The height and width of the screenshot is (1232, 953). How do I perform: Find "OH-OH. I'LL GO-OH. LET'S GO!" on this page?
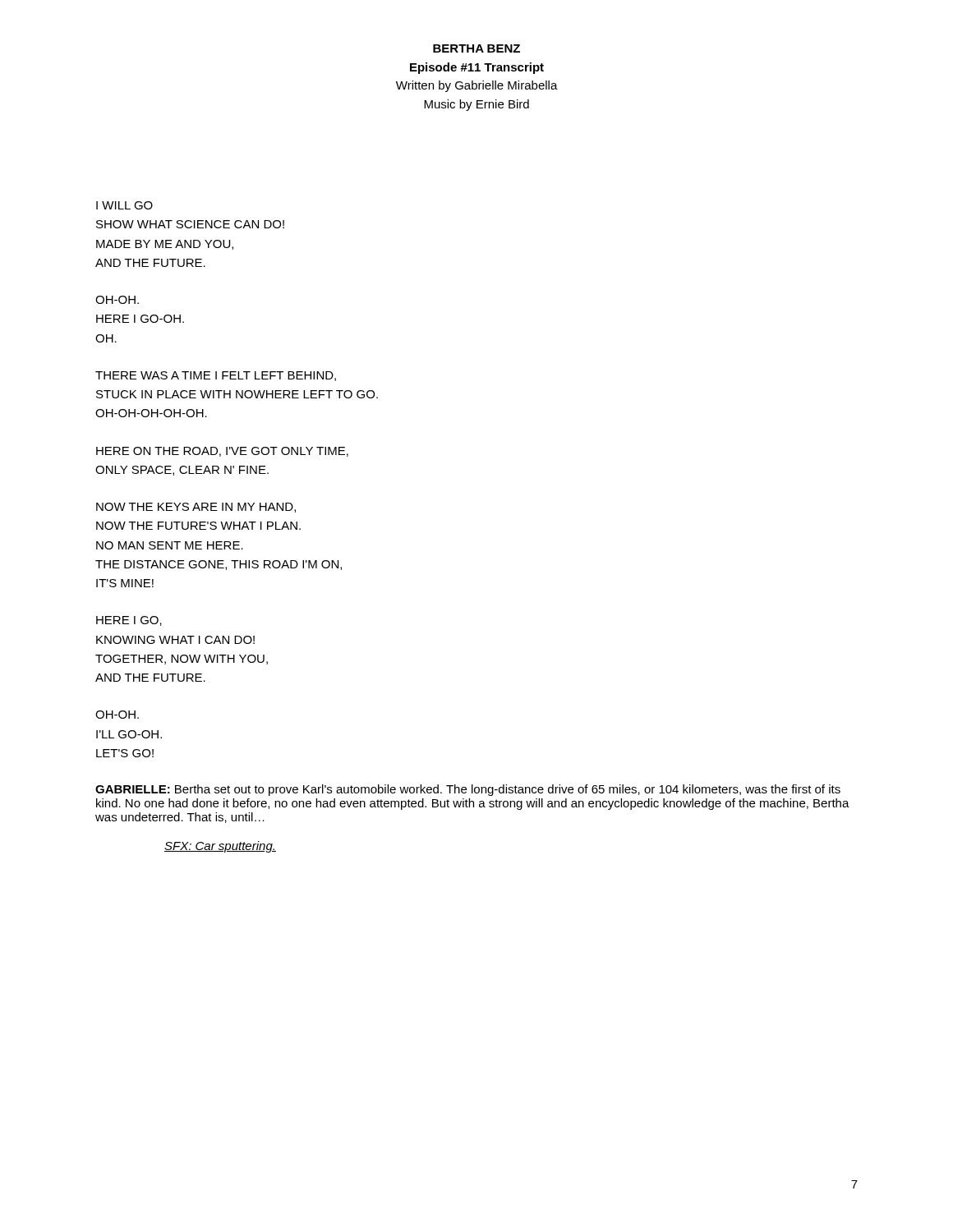click(117, 715)
